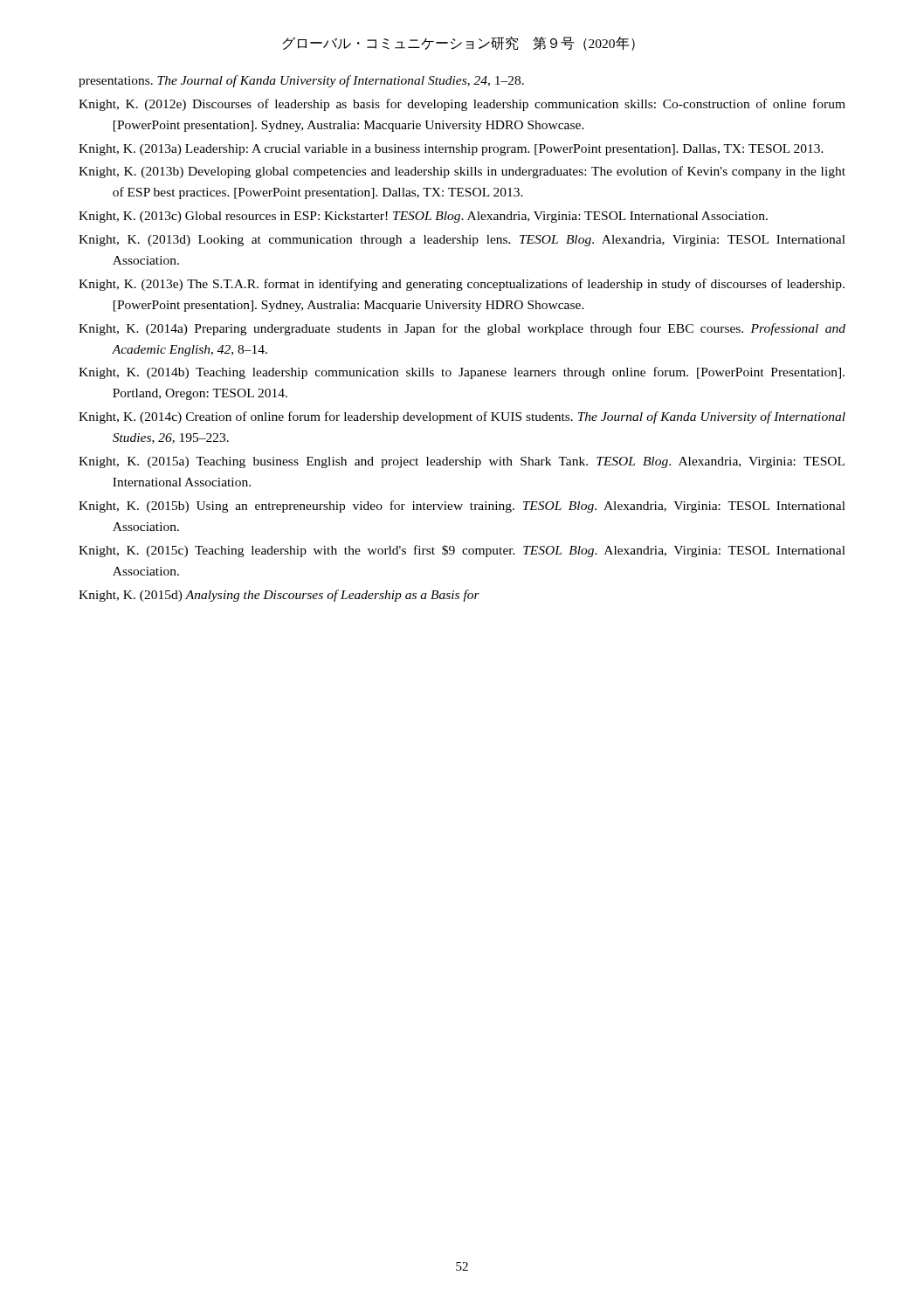Select the element starting "Knight, K. (2014c) Creation of online forum"
The width and height of the screenshot is (924, 1310).
462,427
